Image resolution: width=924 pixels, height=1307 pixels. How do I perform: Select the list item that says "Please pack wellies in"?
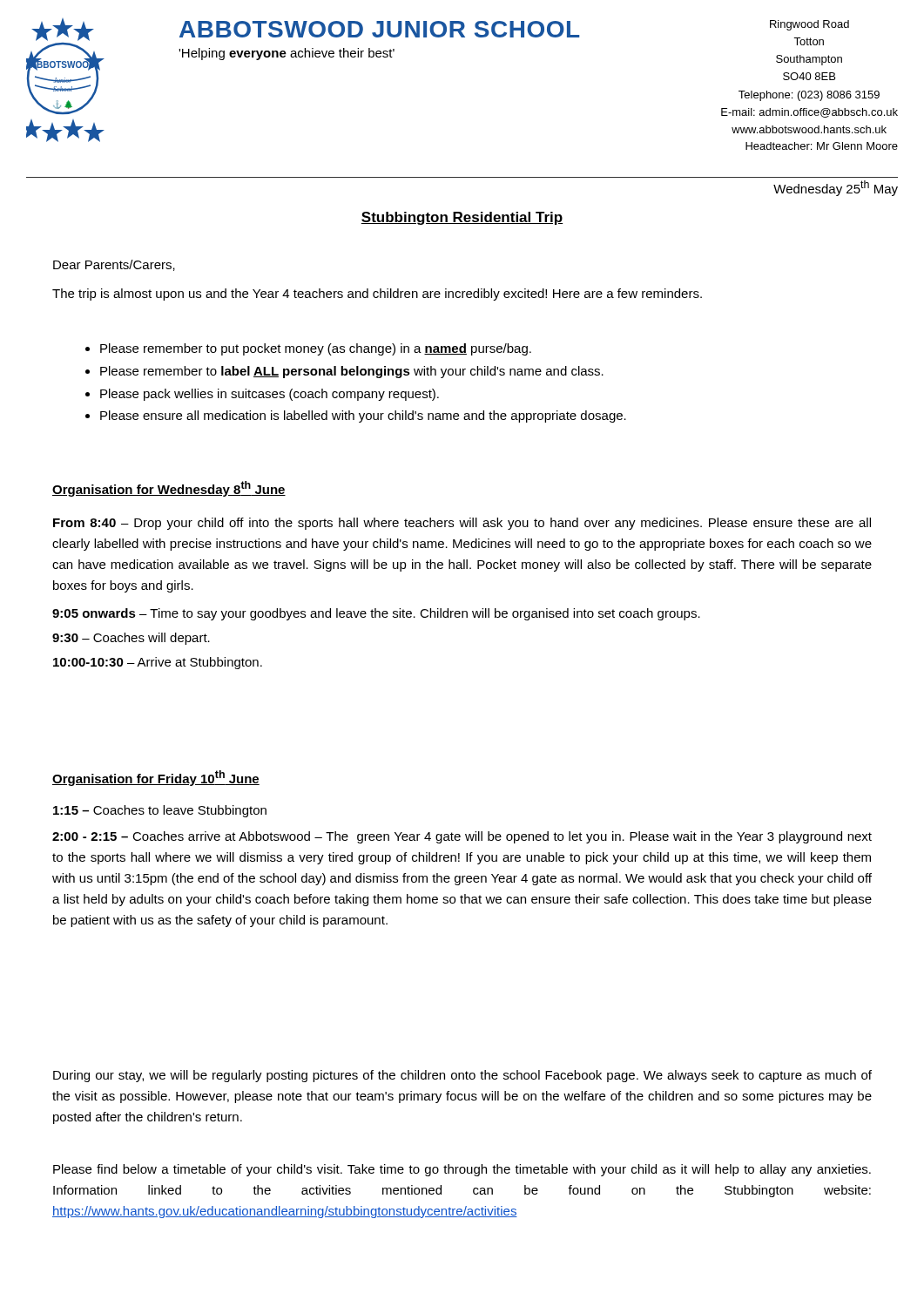coord(270,393)
